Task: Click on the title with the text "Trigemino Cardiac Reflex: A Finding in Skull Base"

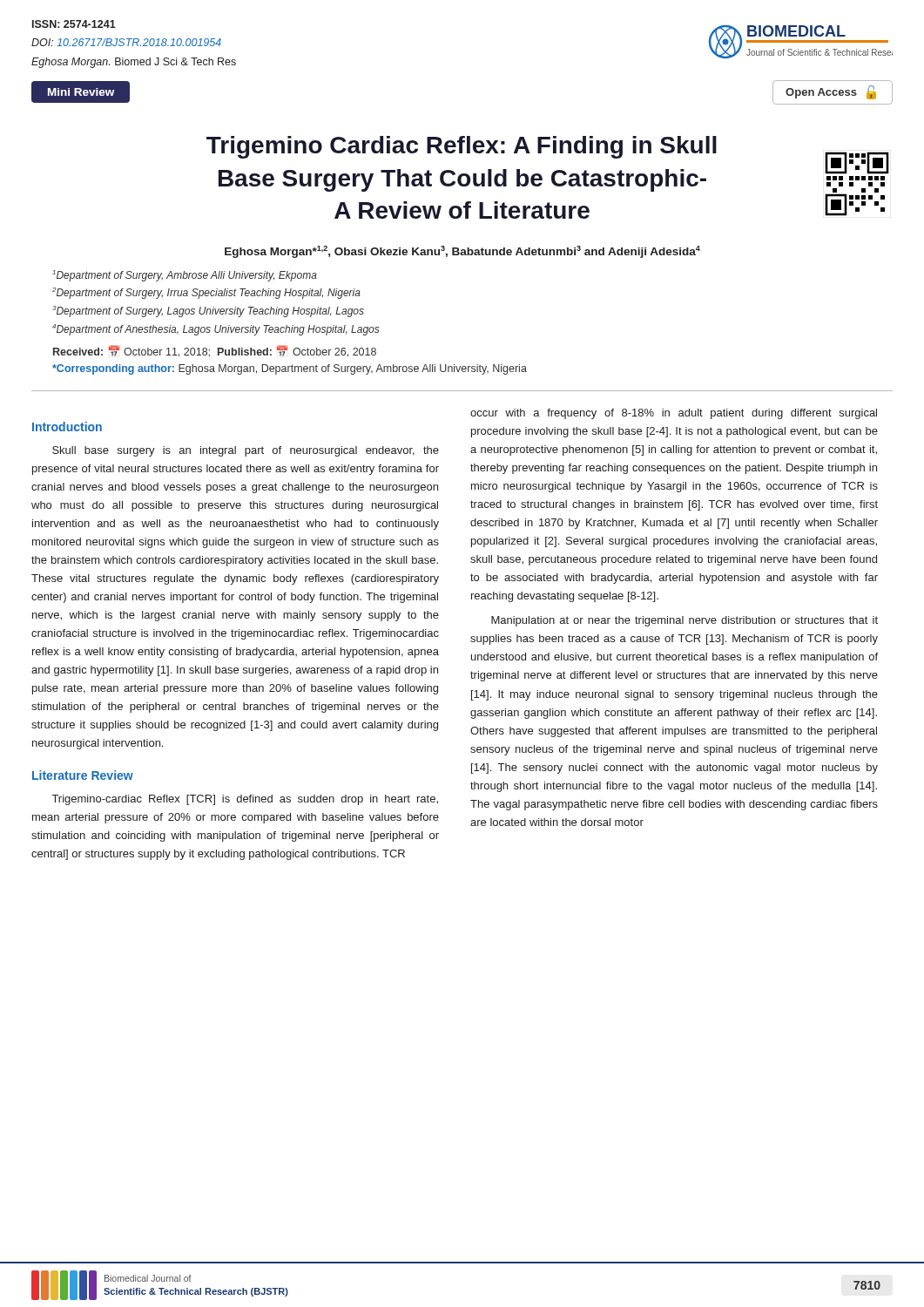Action: (x=462, y=178)
